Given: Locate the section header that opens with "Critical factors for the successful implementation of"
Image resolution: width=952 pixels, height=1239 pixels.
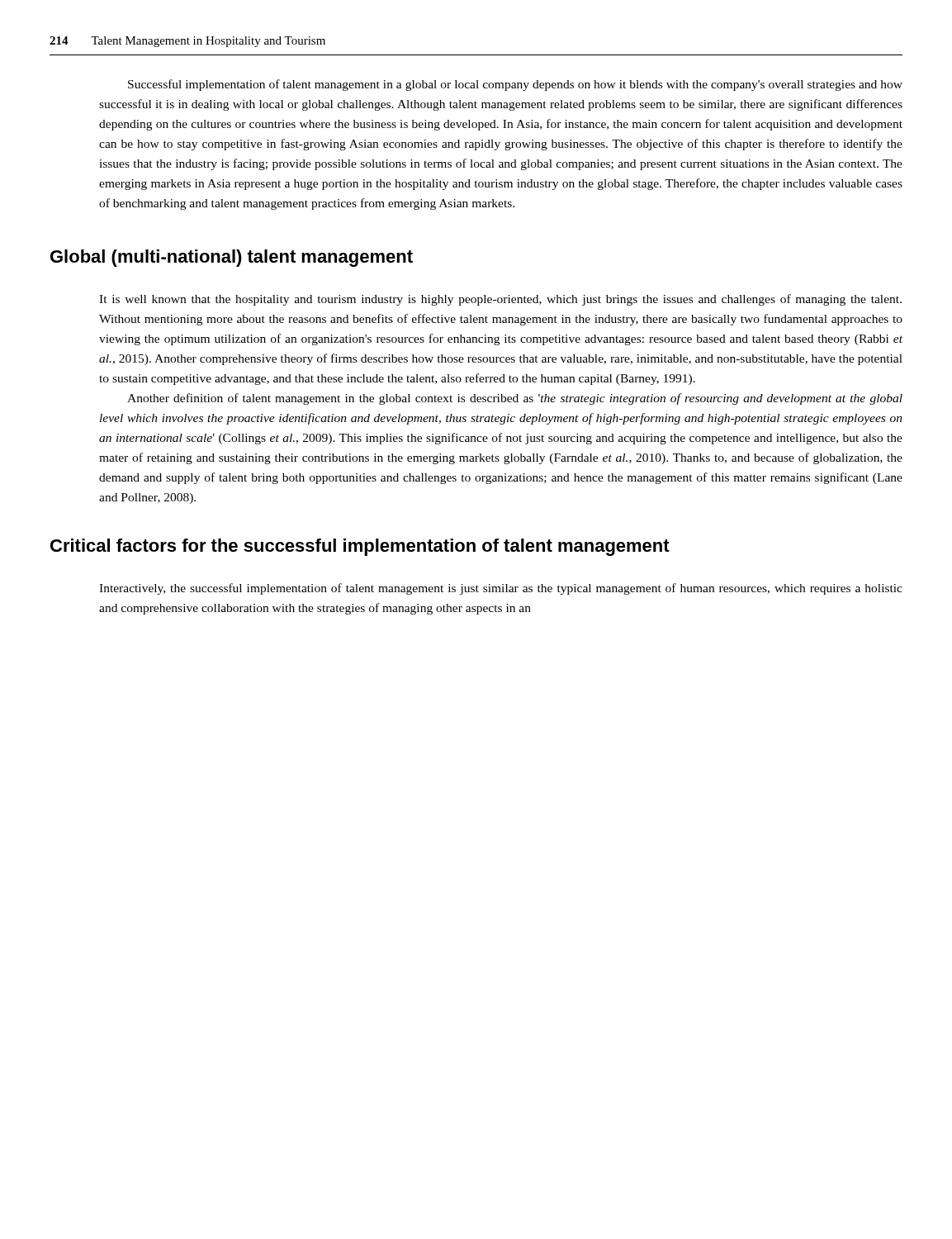Looking at the screenshot, I should [359, 546].
